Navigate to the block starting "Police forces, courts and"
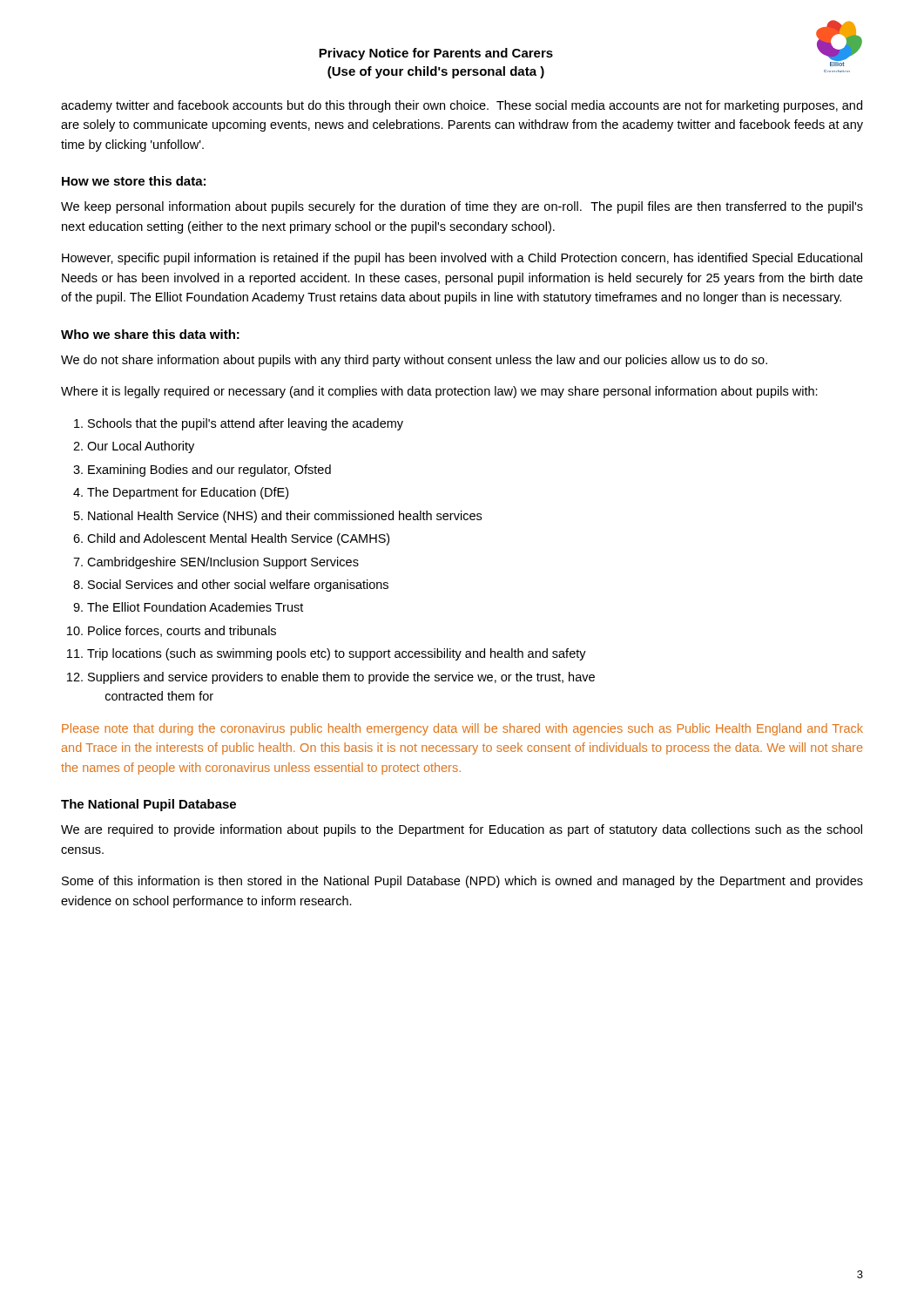This screenshot has height=1307, width=924. (182, 631)
